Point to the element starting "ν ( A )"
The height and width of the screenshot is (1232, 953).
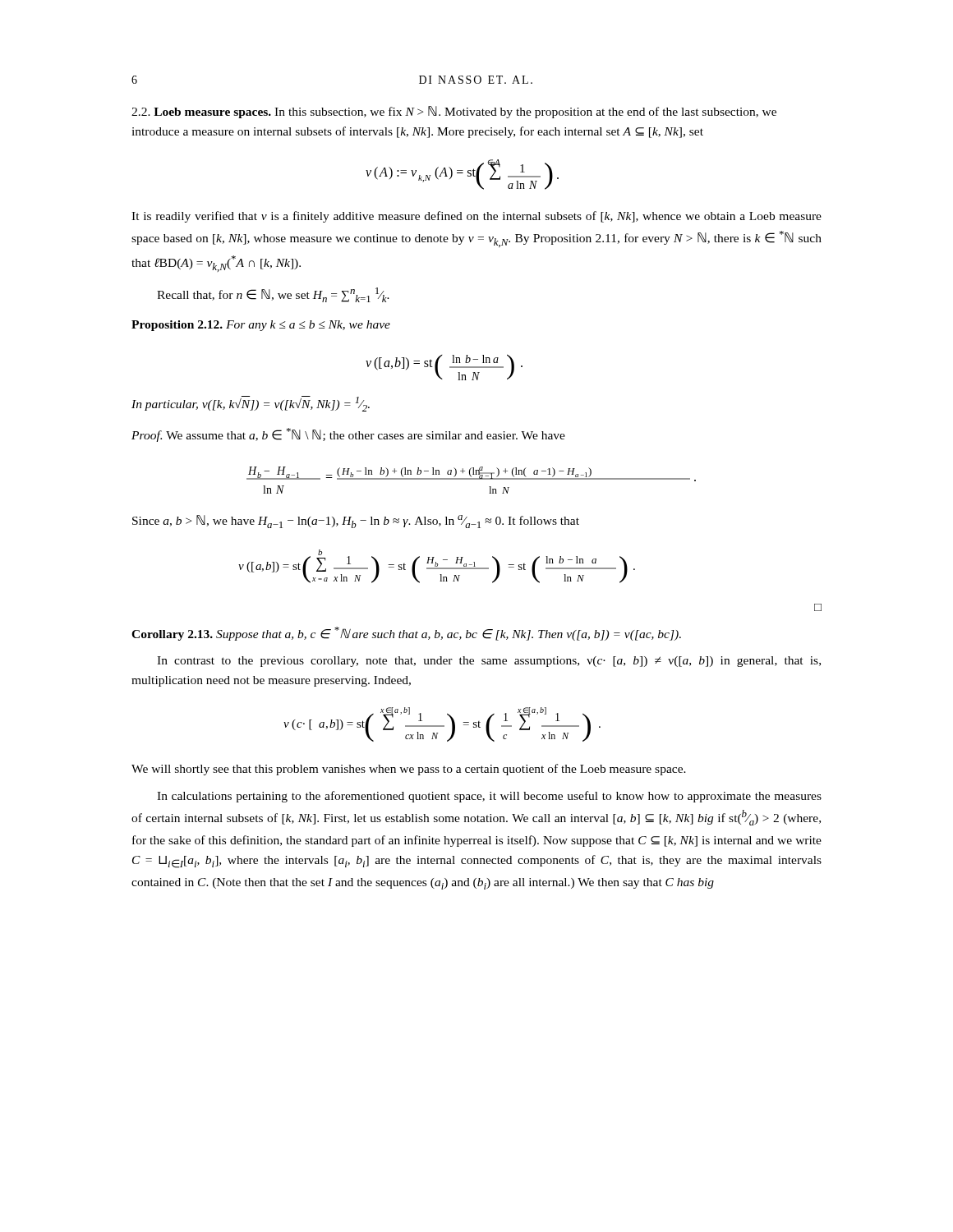coord(476,173)
